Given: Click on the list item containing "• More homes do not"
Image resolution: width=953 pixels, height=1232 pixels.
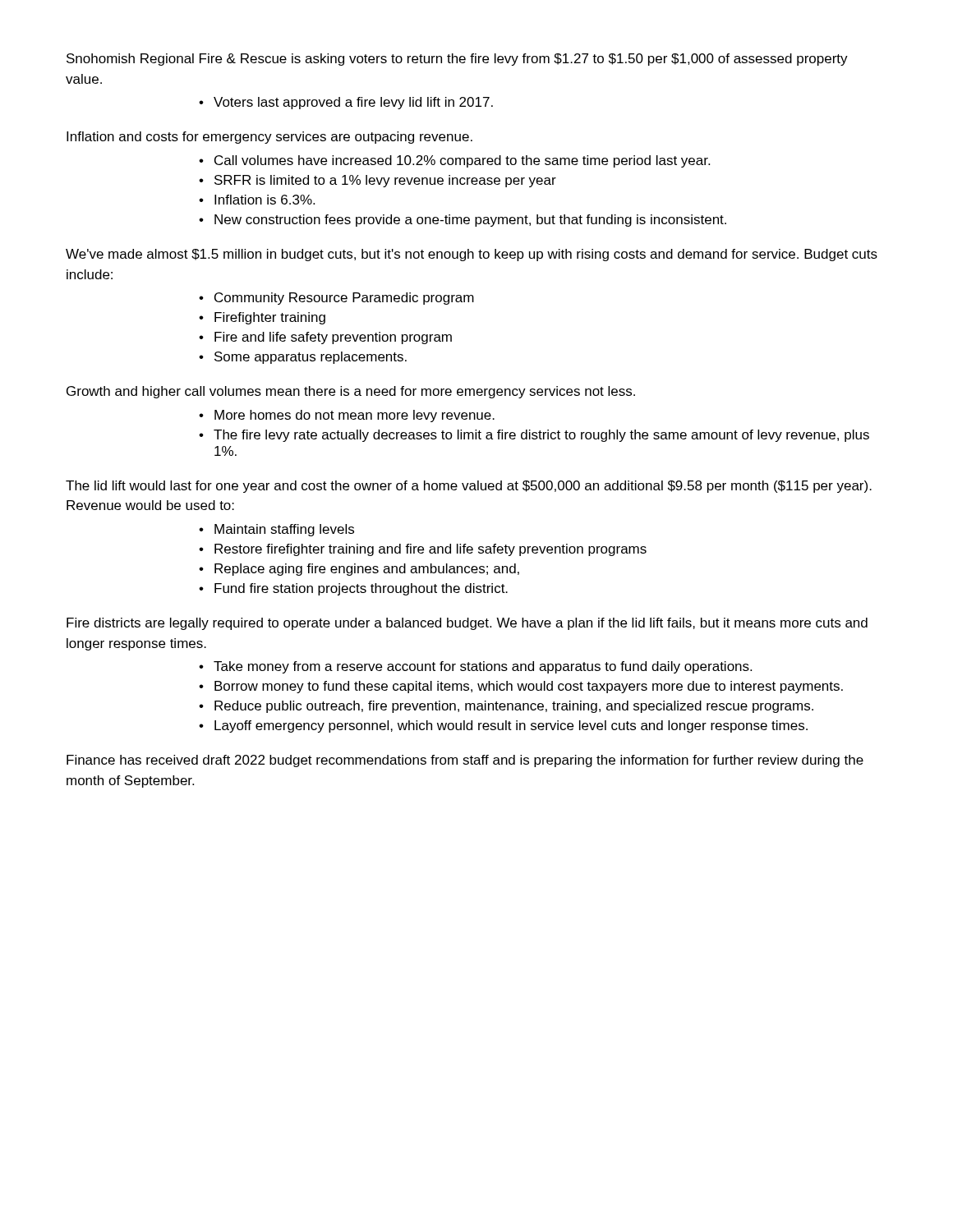Looking at the screenshot, I should [x=347, y=416].
